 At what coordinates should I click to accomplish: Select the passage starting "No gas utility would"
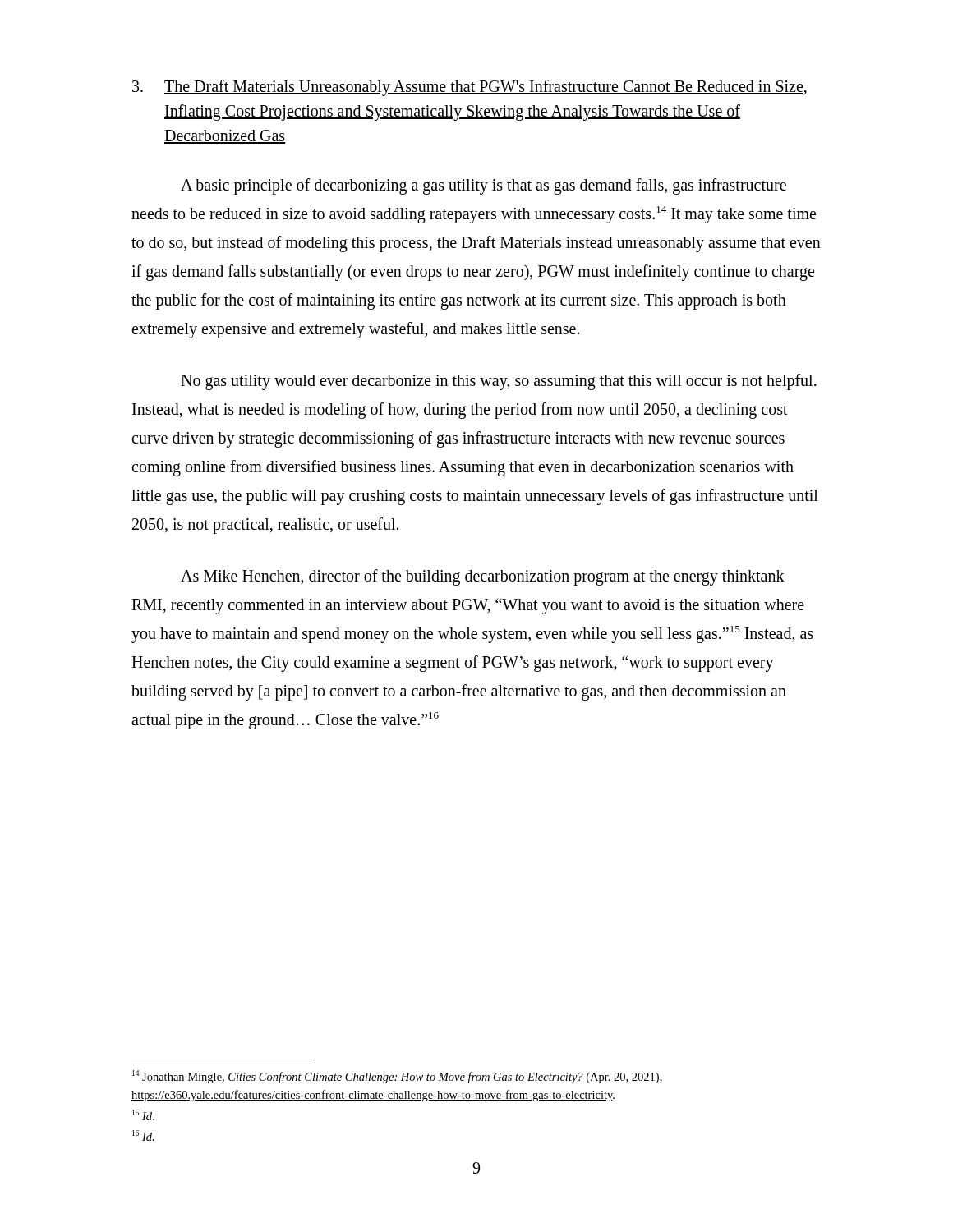pos(476,453)
